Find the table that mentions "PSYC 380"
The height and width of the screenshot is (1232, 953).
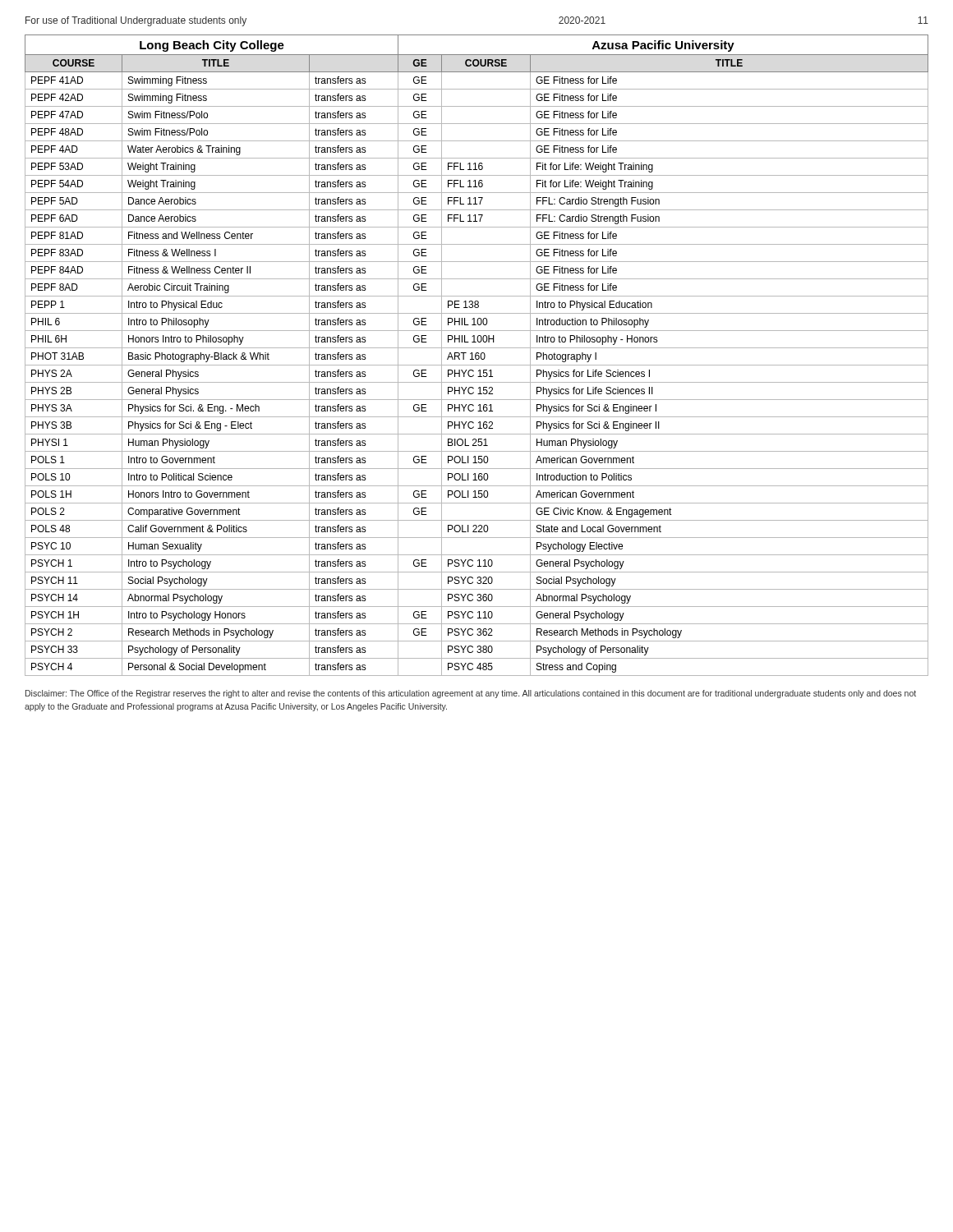coord(476,355)
